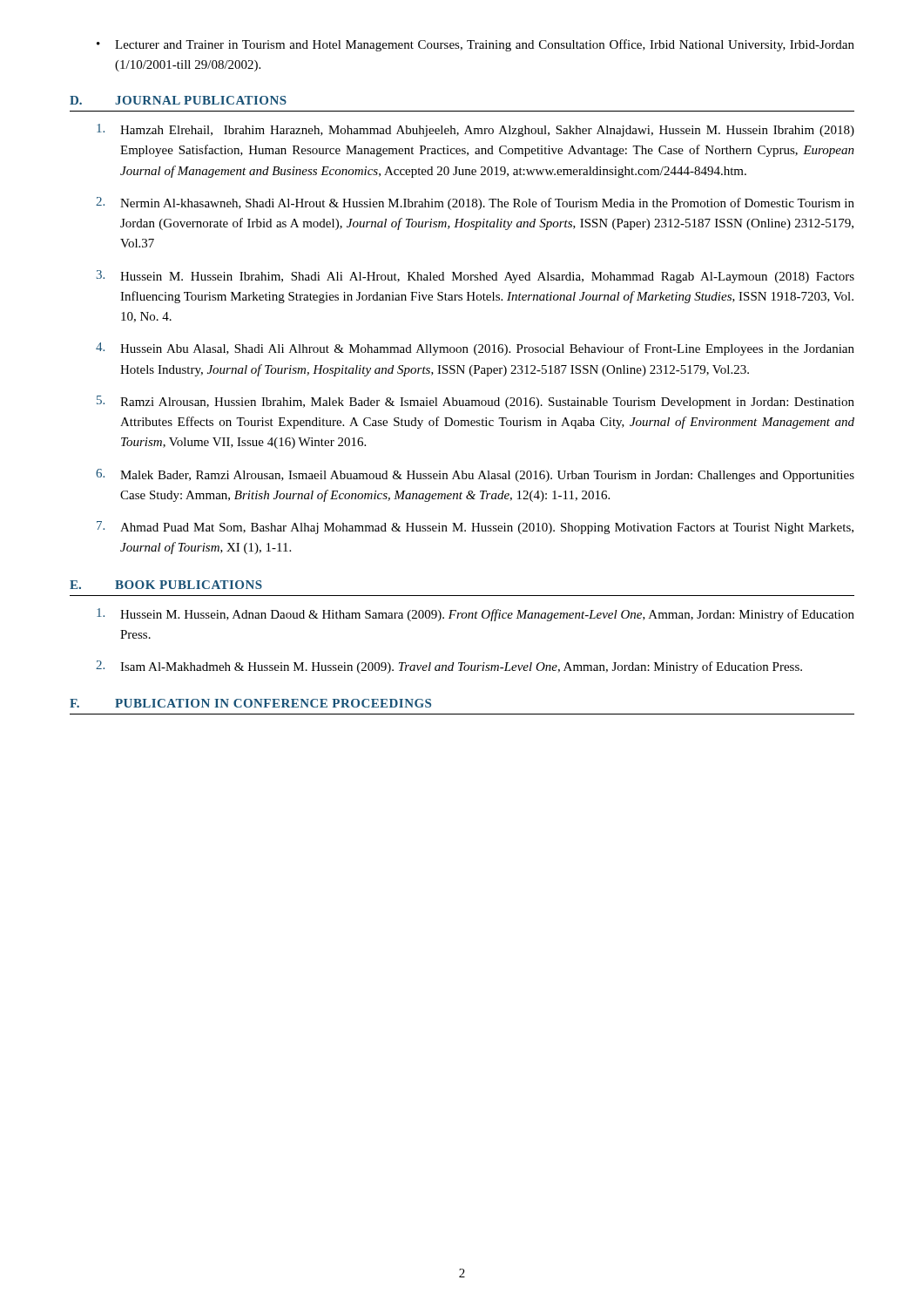Click on the element starting "7. Ahmad Puad Mat"
924x1307 pixels.
475,538
